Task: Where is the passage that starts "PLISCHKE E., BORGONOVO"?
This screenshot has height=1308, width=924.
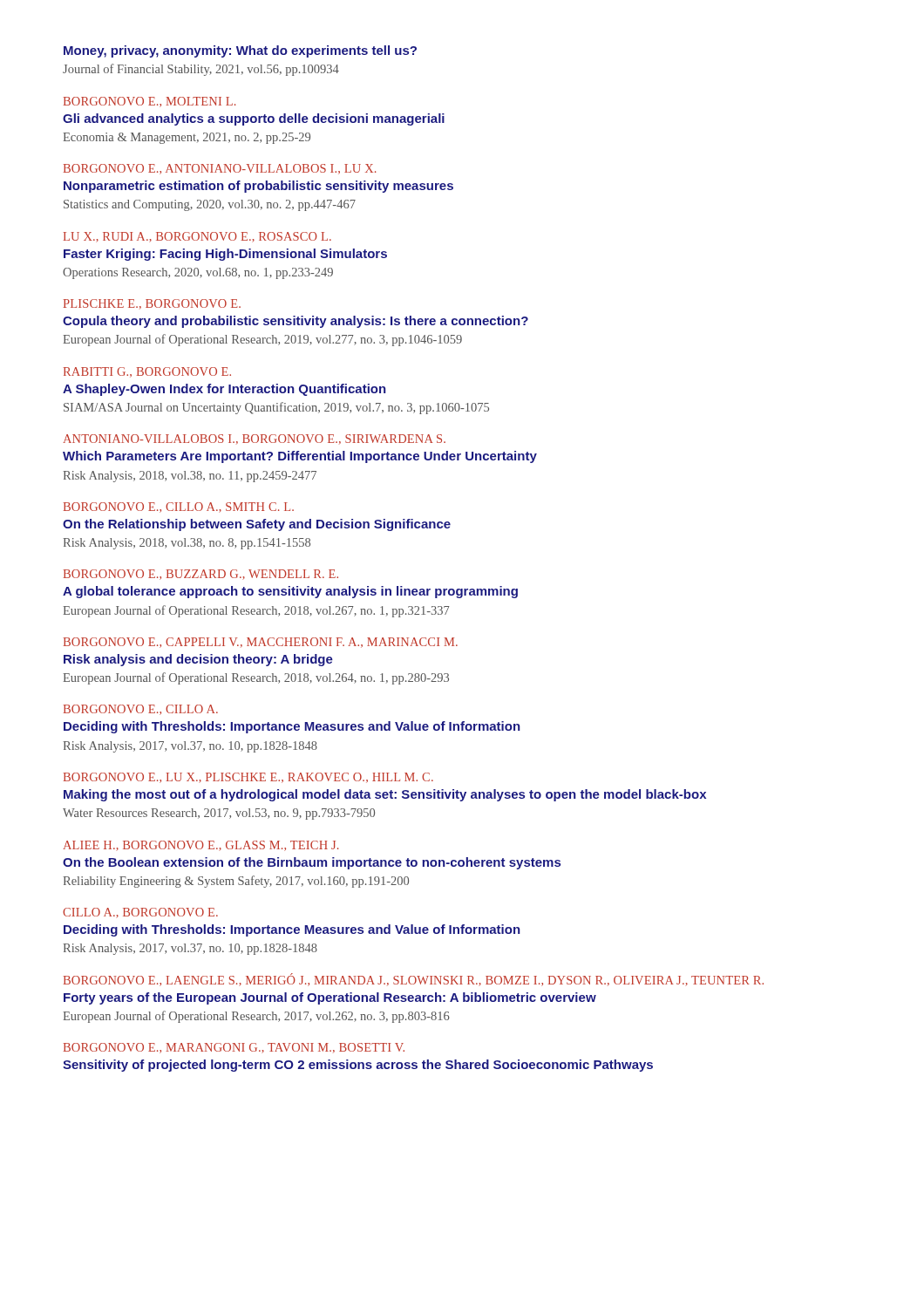Action: [462, 323]
